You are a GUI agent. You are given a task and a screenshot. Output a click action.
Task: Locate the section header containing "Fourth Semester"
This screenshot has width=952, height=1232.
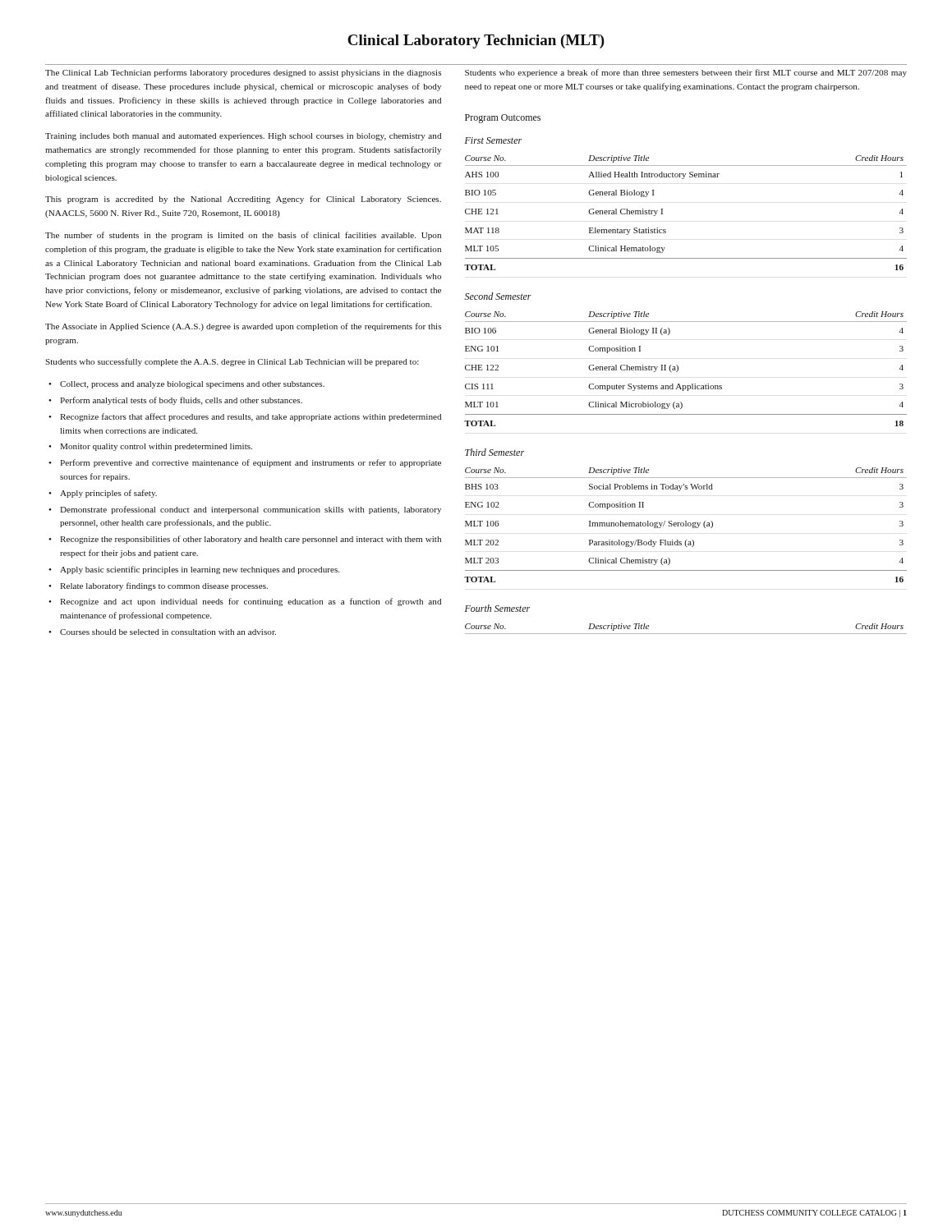[x=497, y=608]
